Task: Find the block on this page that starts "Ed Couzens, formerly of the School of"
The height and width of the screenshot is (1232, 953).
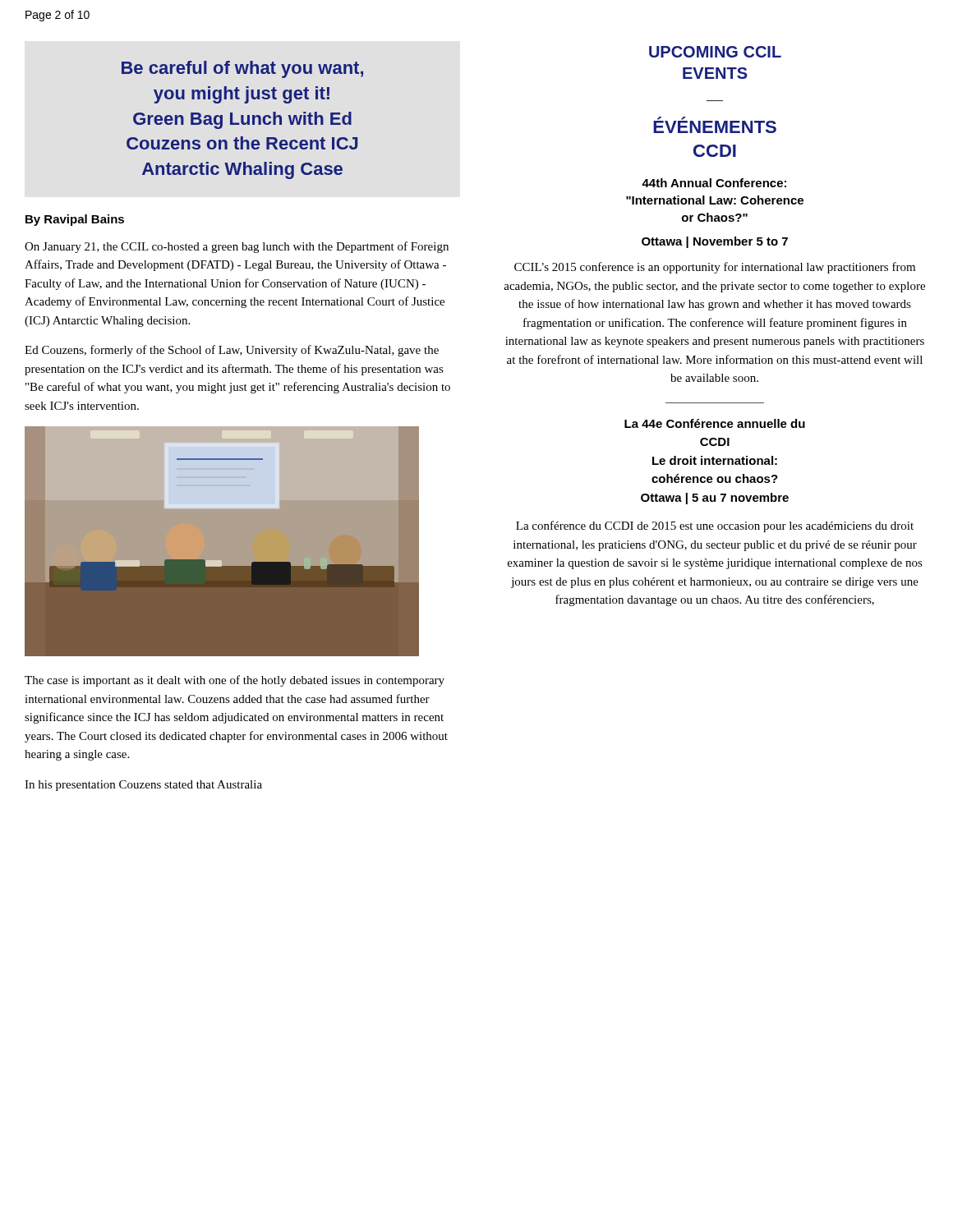Action: point(242,378)
